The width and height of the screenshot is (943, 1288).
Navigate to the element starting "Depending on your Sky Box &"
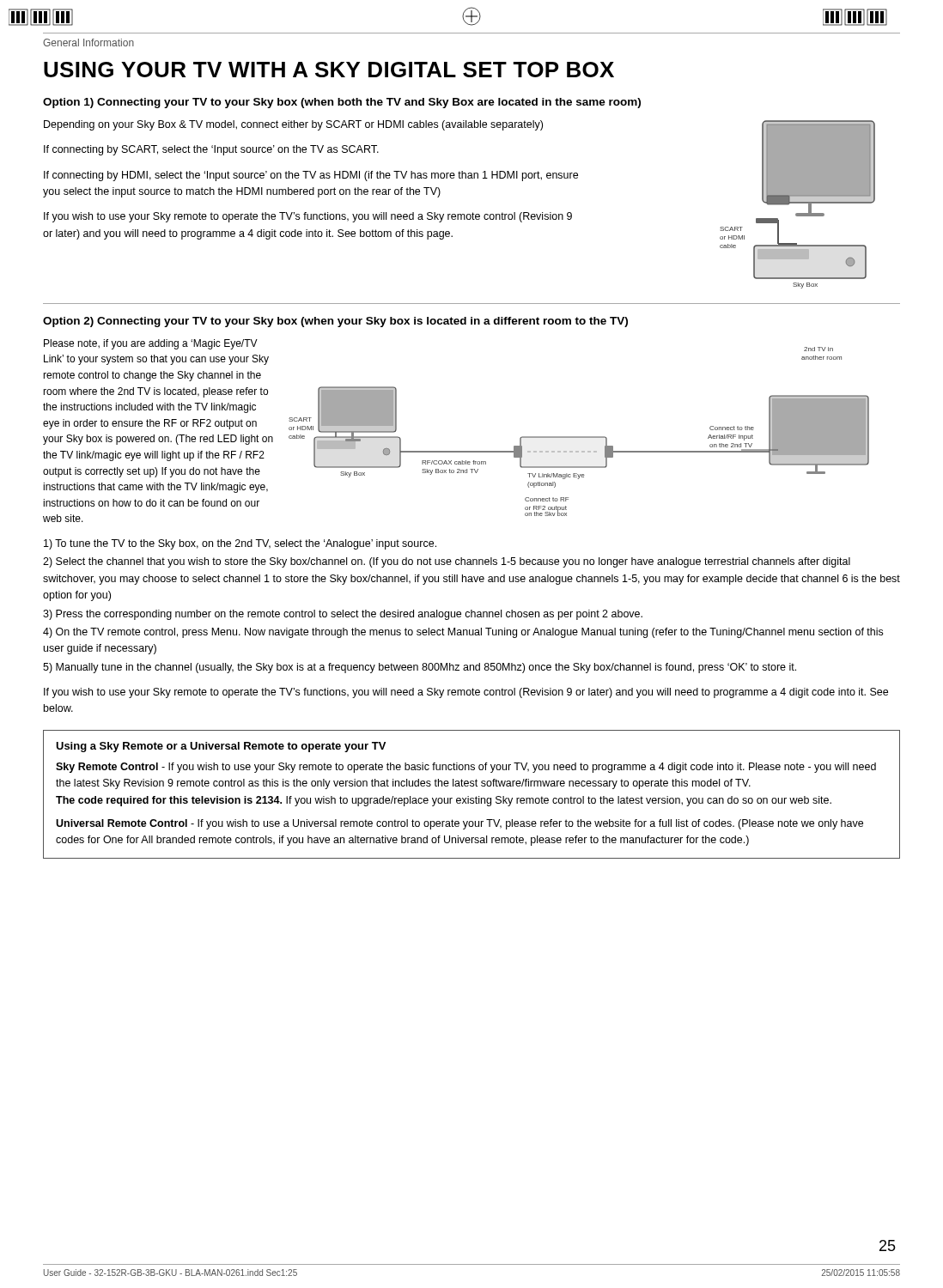(313, 179)
